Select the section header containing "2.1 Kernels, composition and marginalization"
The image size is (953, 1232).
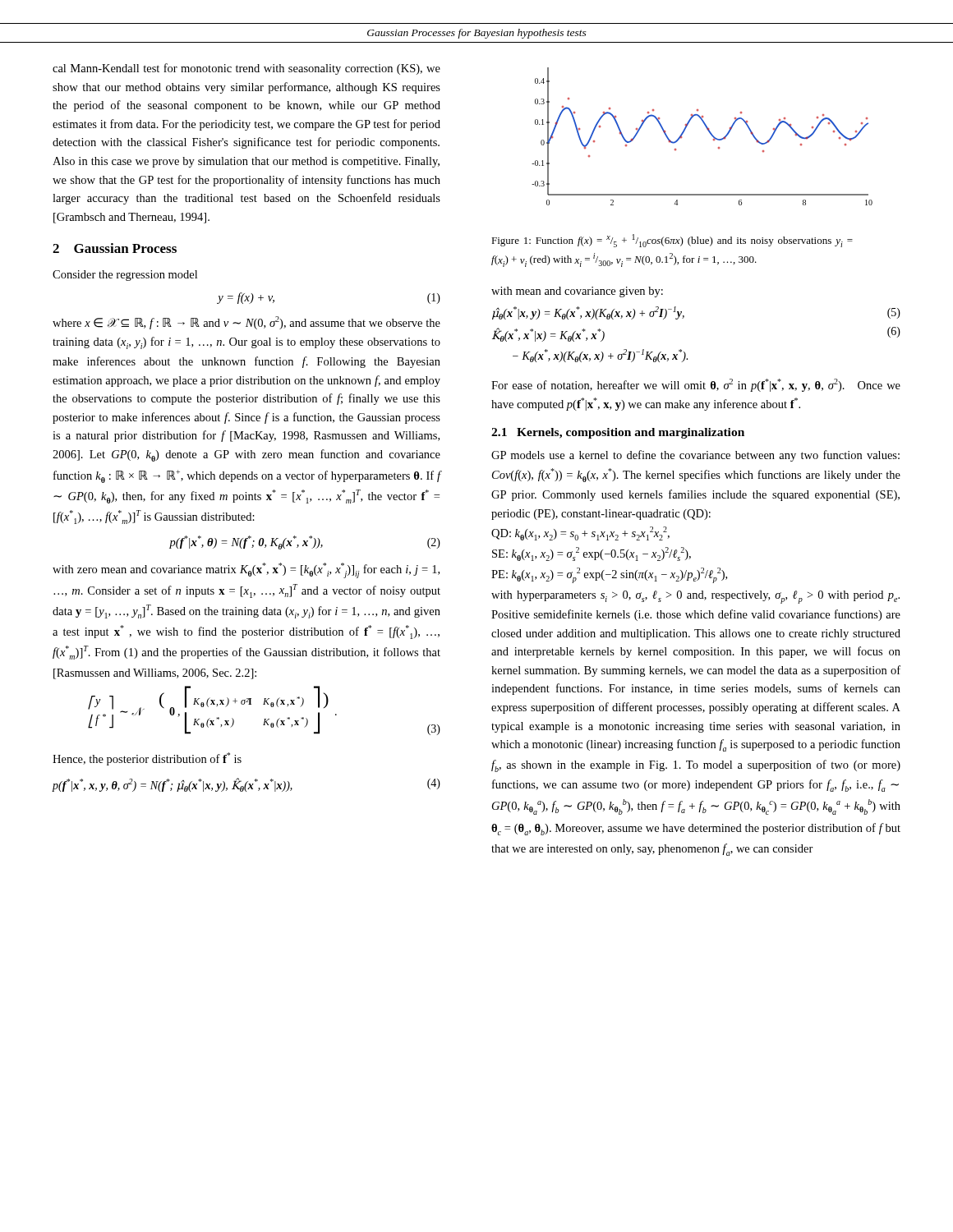(618, 432)
